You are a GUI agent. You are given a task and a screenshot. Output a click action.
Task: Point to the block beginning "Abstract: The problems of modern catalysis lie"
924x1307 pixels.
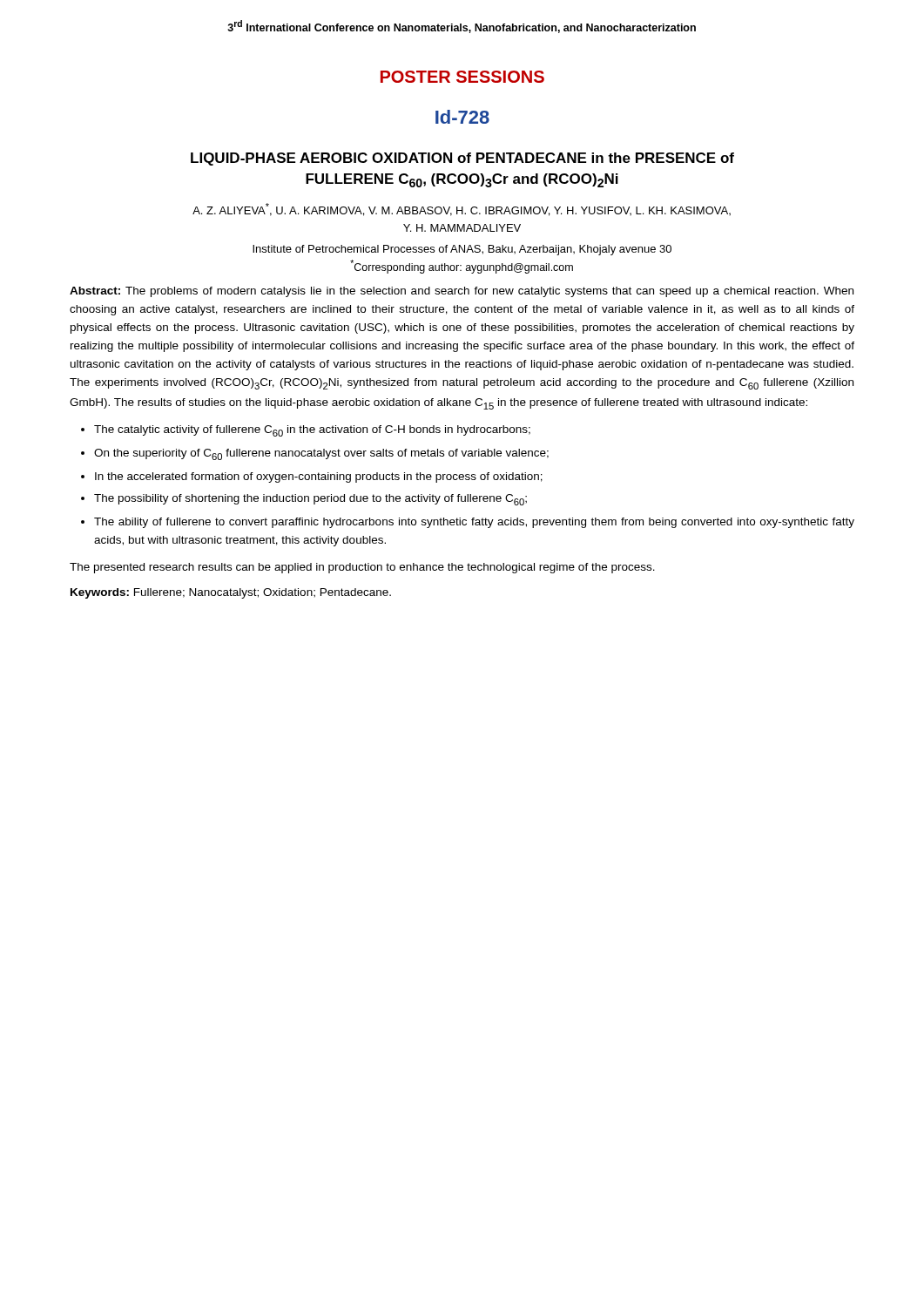tap(462, 348)
